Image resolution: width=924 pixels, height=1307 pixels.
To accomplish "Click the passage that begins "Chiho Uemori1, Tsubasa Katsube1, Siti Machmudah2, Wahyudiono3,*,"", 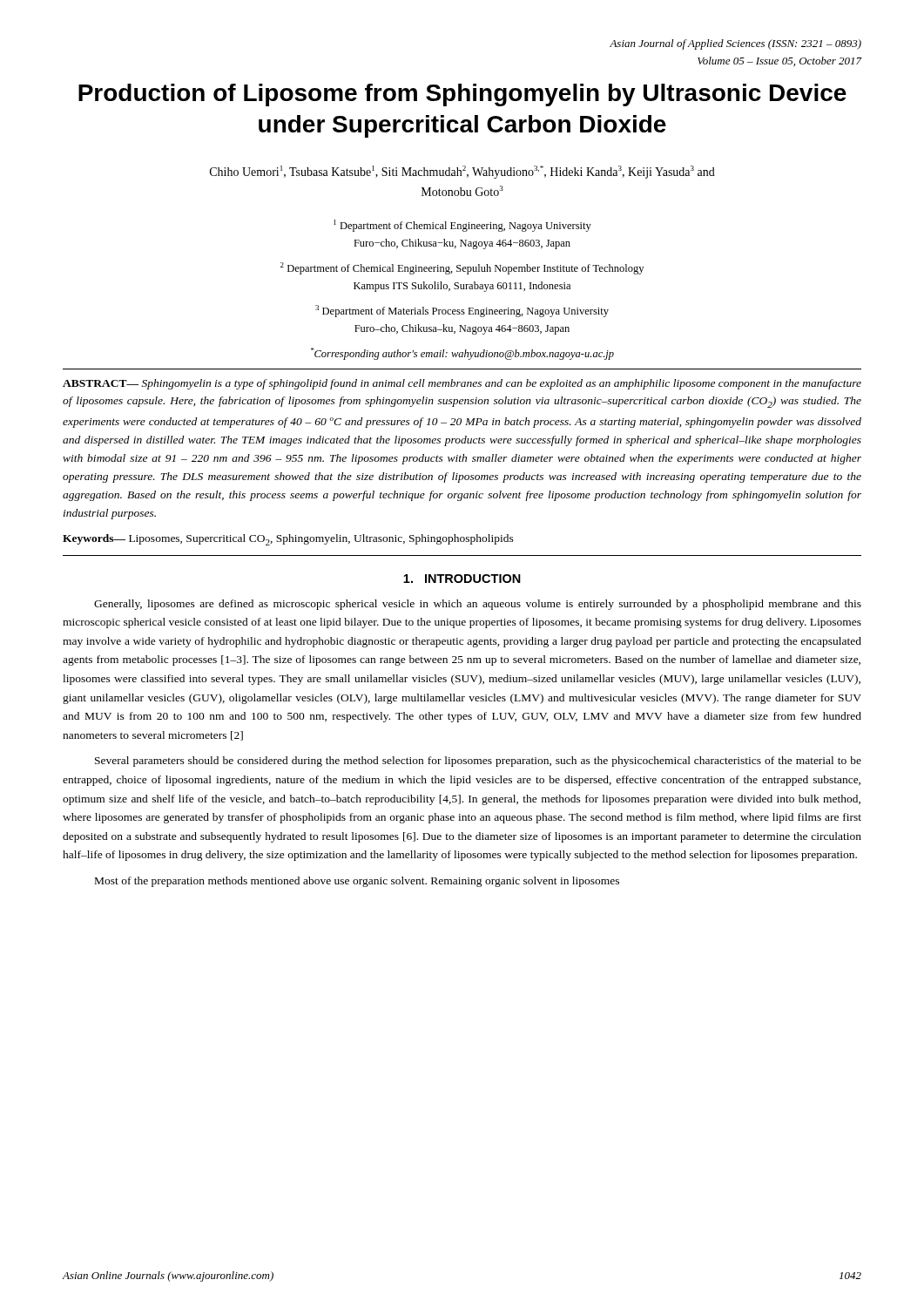I will [462, 181].
